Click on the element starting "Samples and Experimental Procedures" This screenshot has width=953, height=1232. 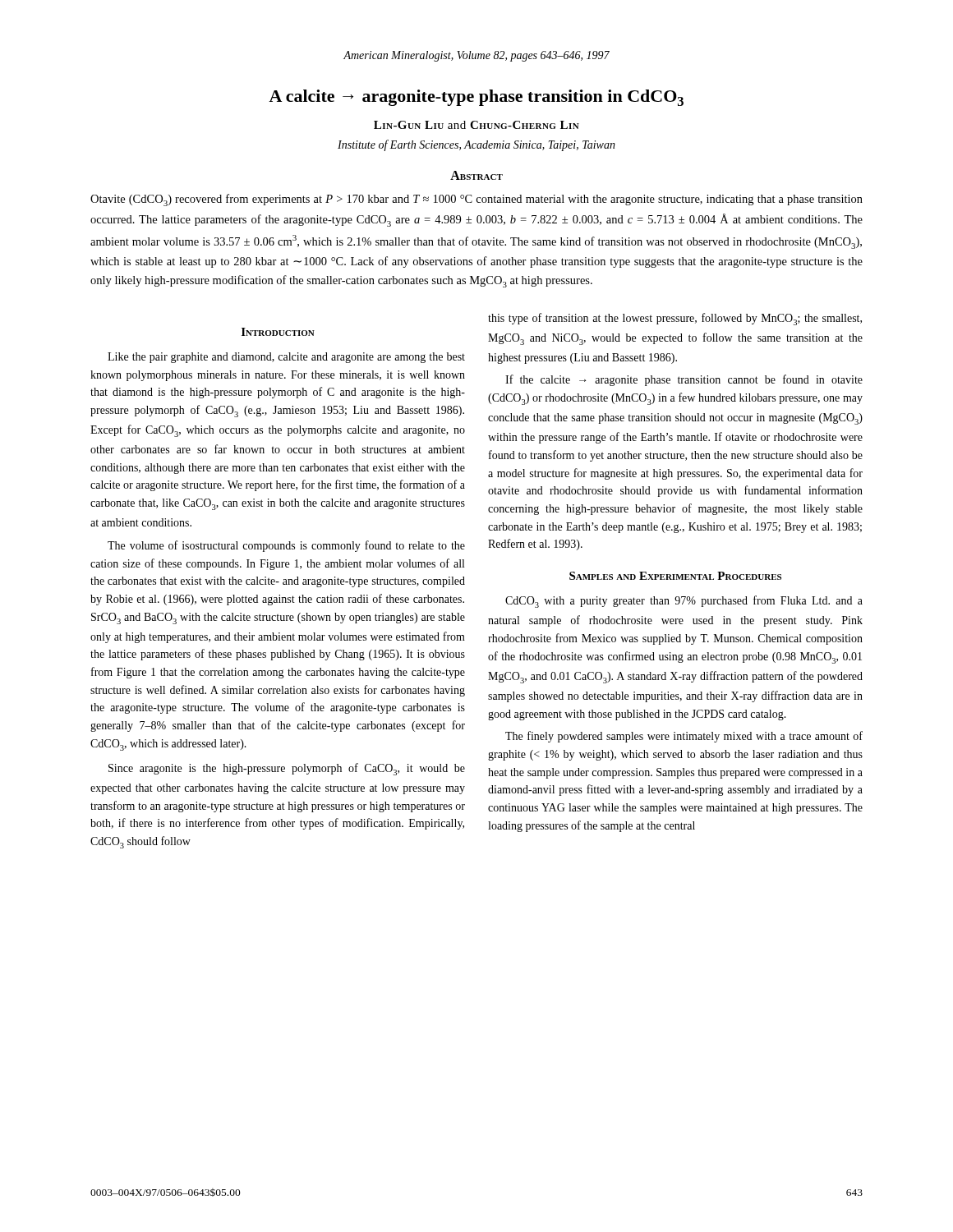point(675,576)
